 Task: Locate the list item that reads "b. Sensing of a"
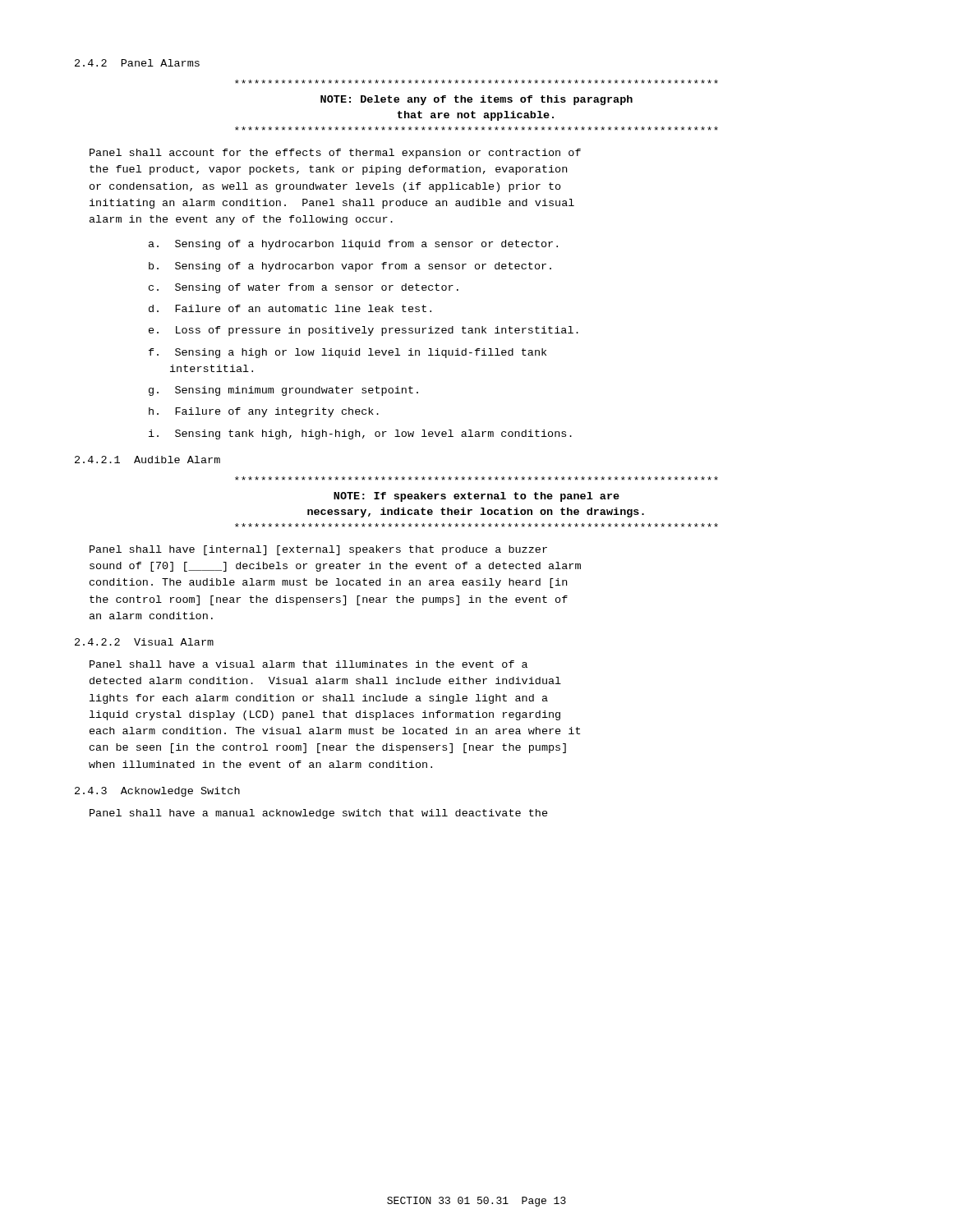(x=351, y=266)
